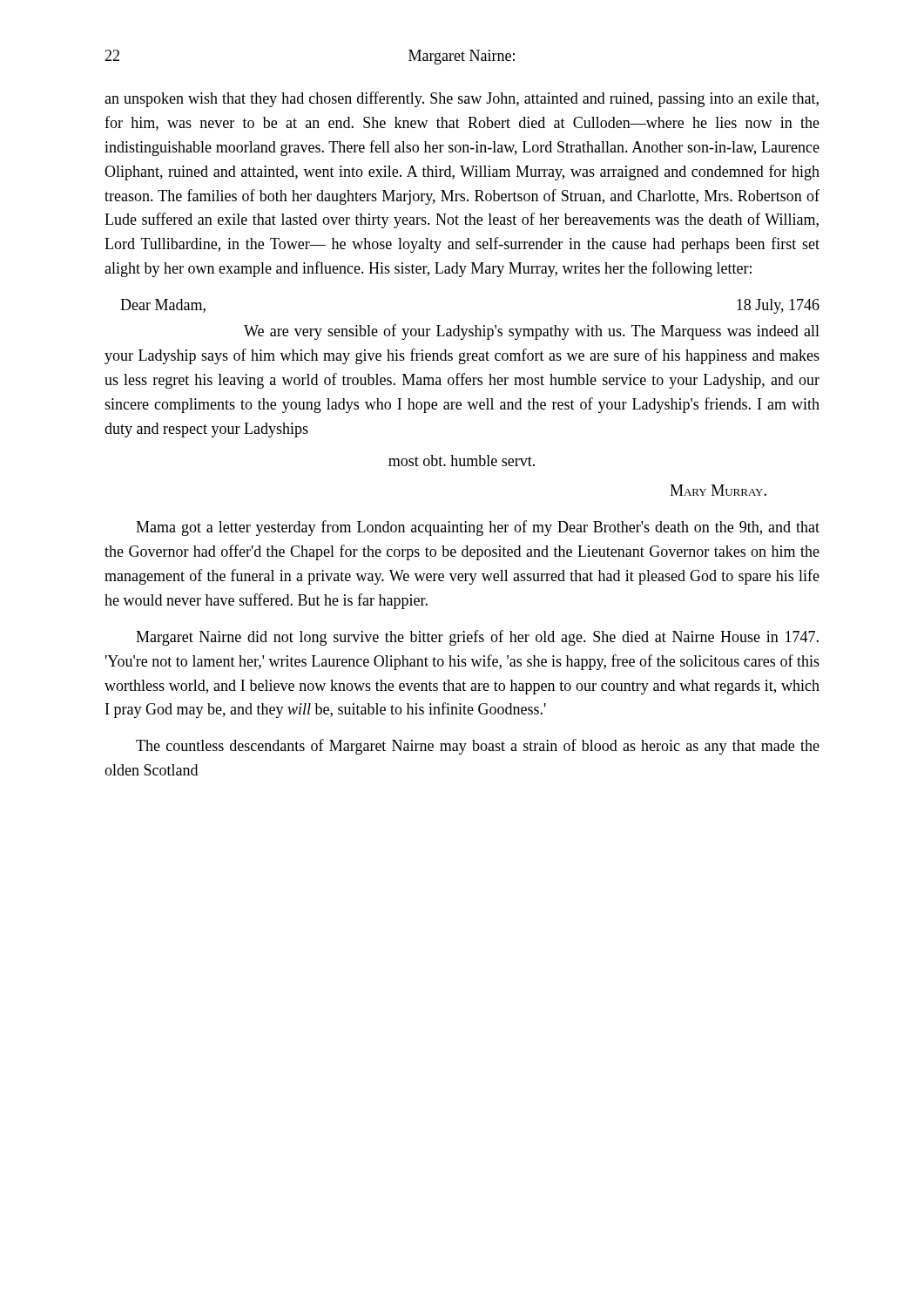This screenshot has height=1307, width=924.
Task: Navigate to the text block starting "The countless descendants of Margaret Nairne may boast"
Action: tap(462, 758)
